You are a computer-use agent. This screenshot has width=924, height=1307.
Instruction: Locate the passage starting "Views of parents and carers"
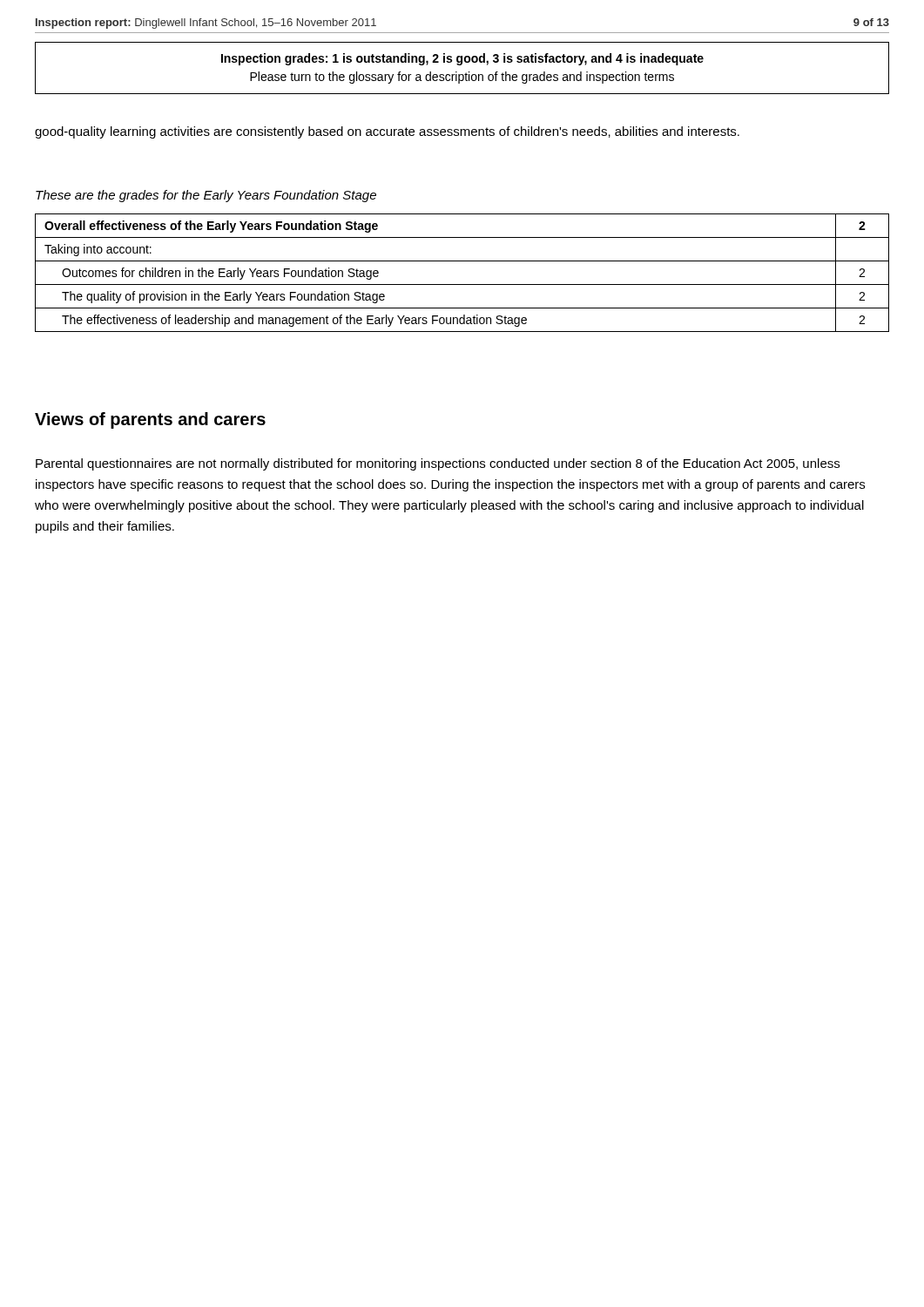[x=150, y=419]
